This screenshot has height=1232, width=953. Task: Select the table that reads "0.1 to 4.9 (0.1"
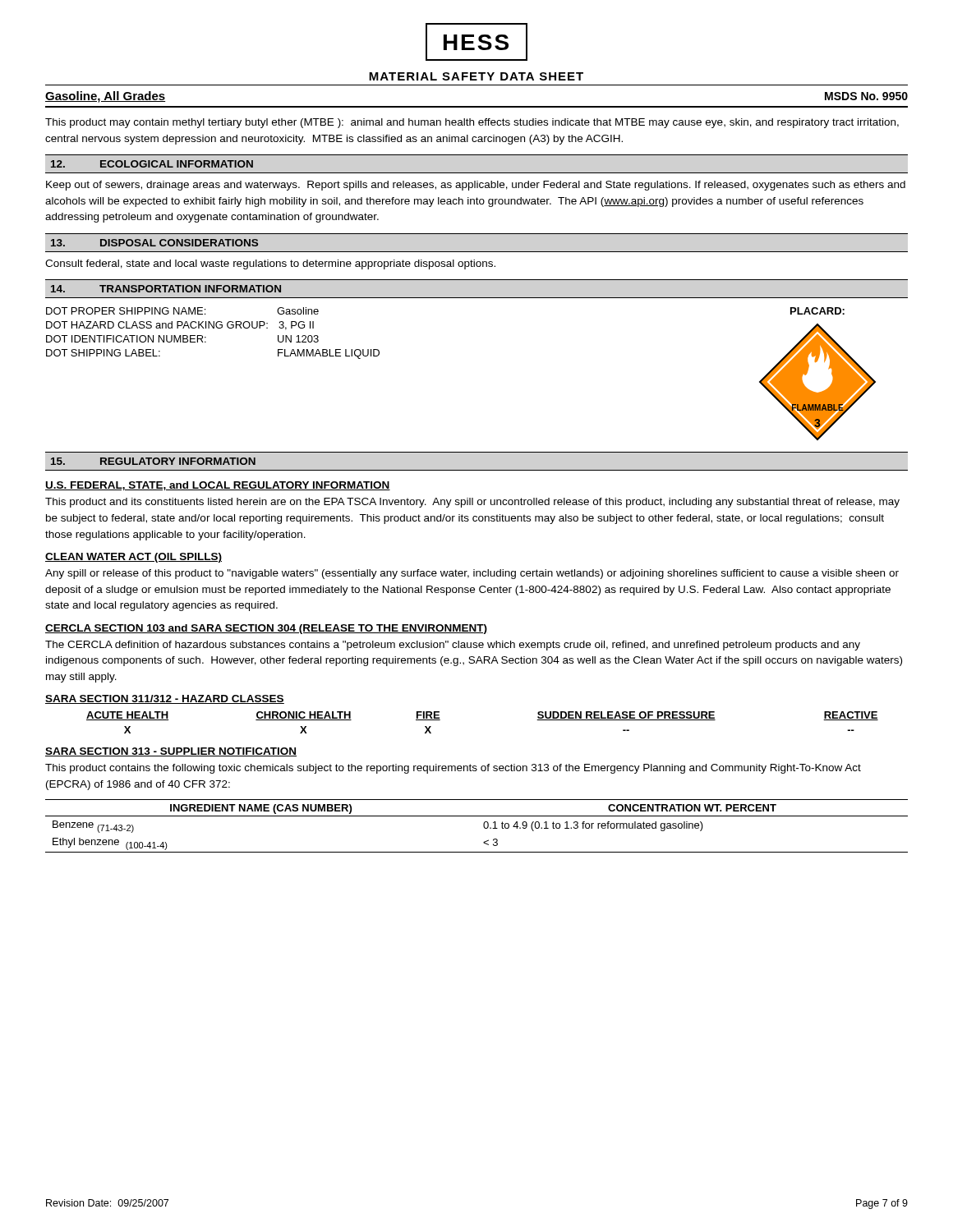(x=476, y=826)
